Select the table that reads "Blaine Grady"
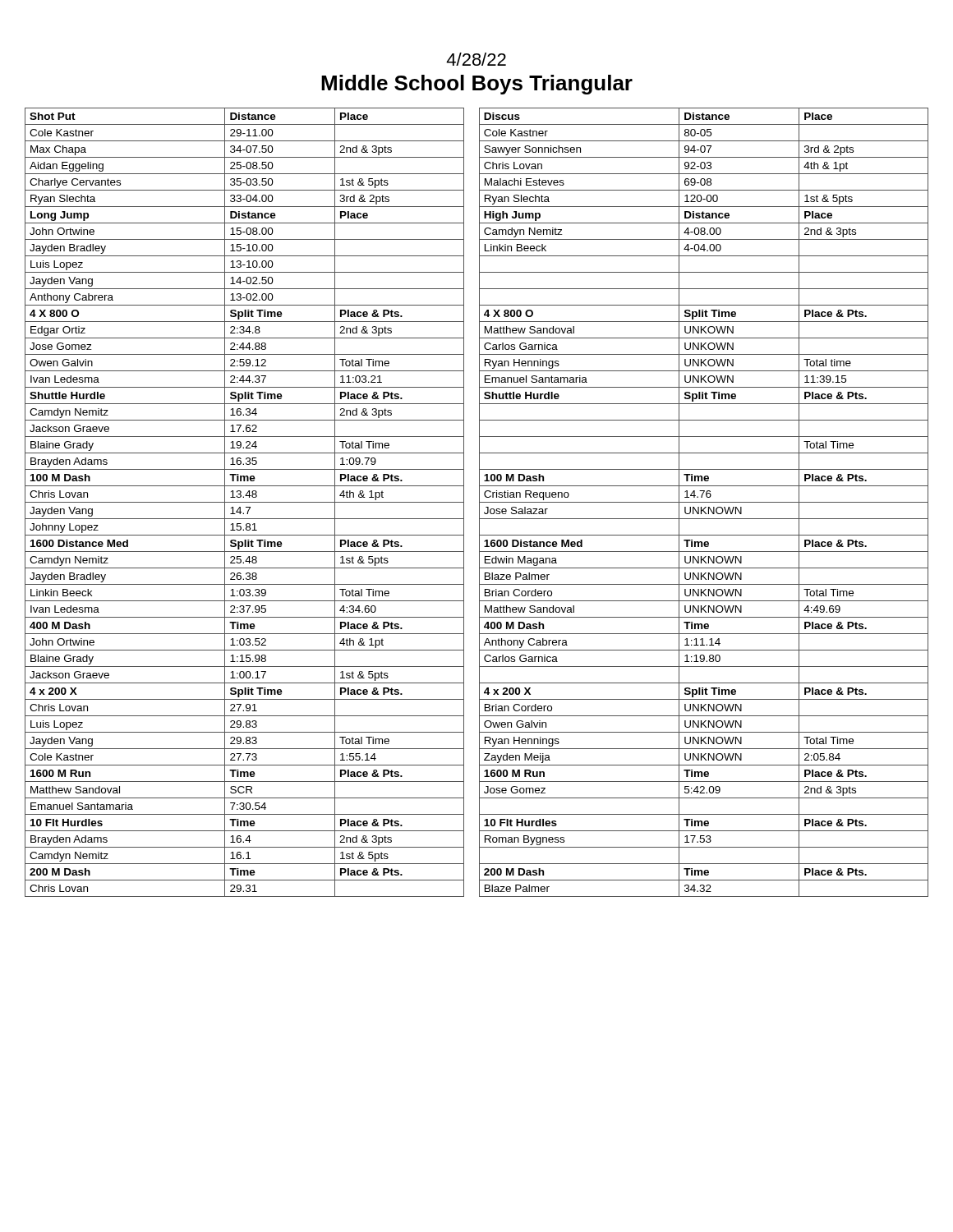This screenshot has width=953, height=1232. tap(476, 502)
